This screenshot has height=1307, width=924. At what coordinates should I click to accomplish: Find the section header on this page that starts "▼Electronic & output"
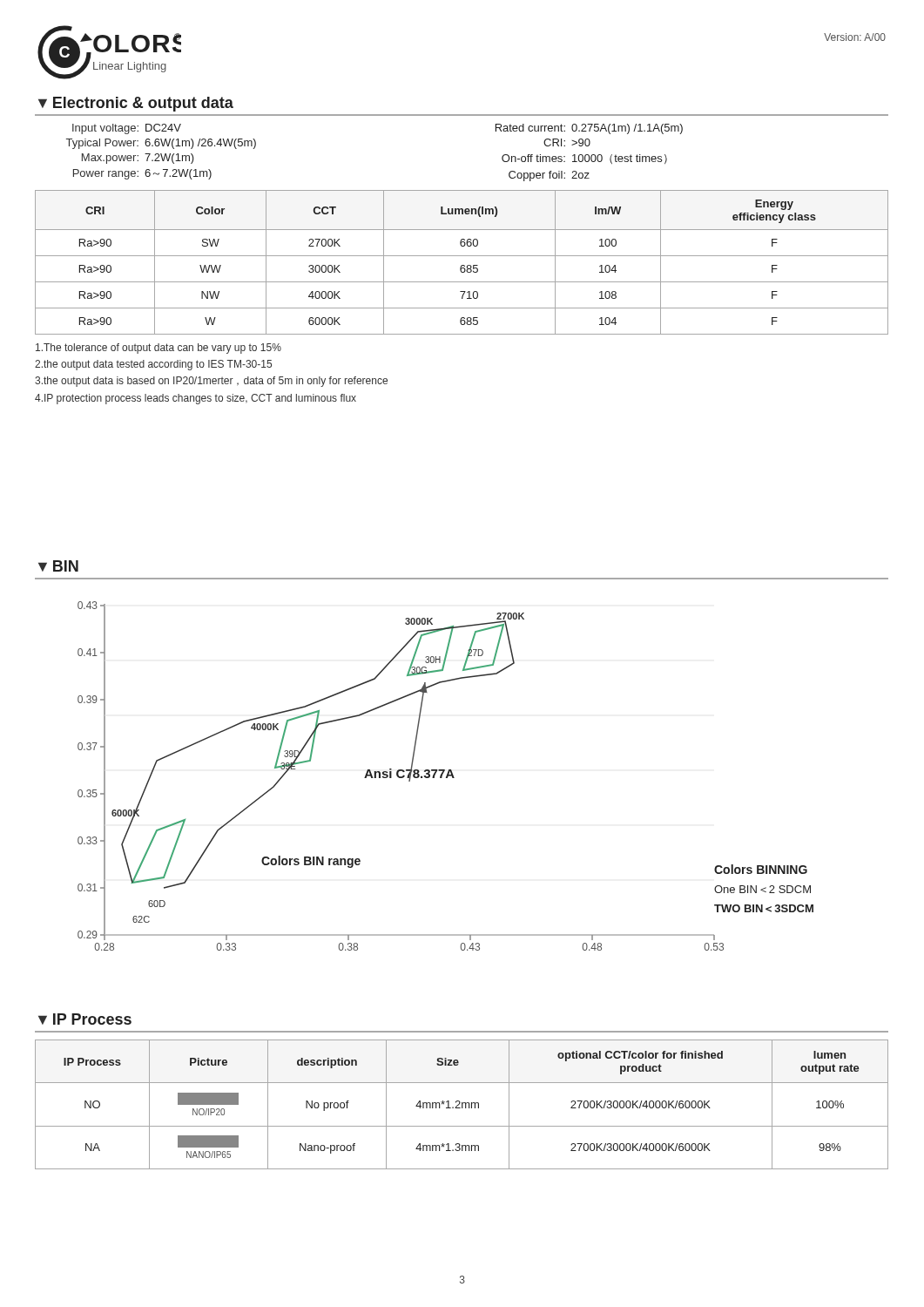pos(134,103)
